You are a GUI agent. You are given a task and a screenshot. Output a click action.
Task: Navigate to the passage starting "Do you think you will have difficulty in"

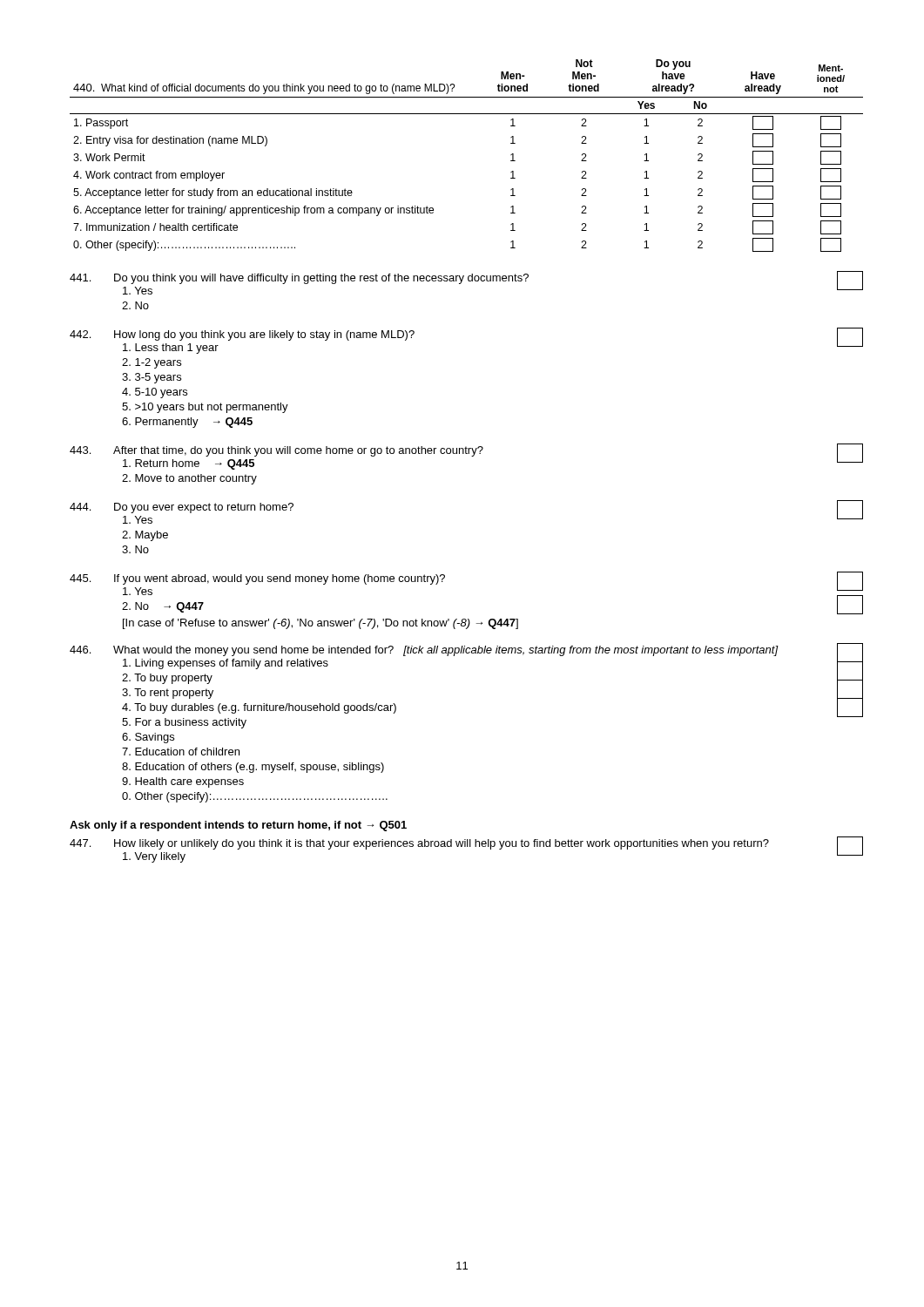pos(466,292)
